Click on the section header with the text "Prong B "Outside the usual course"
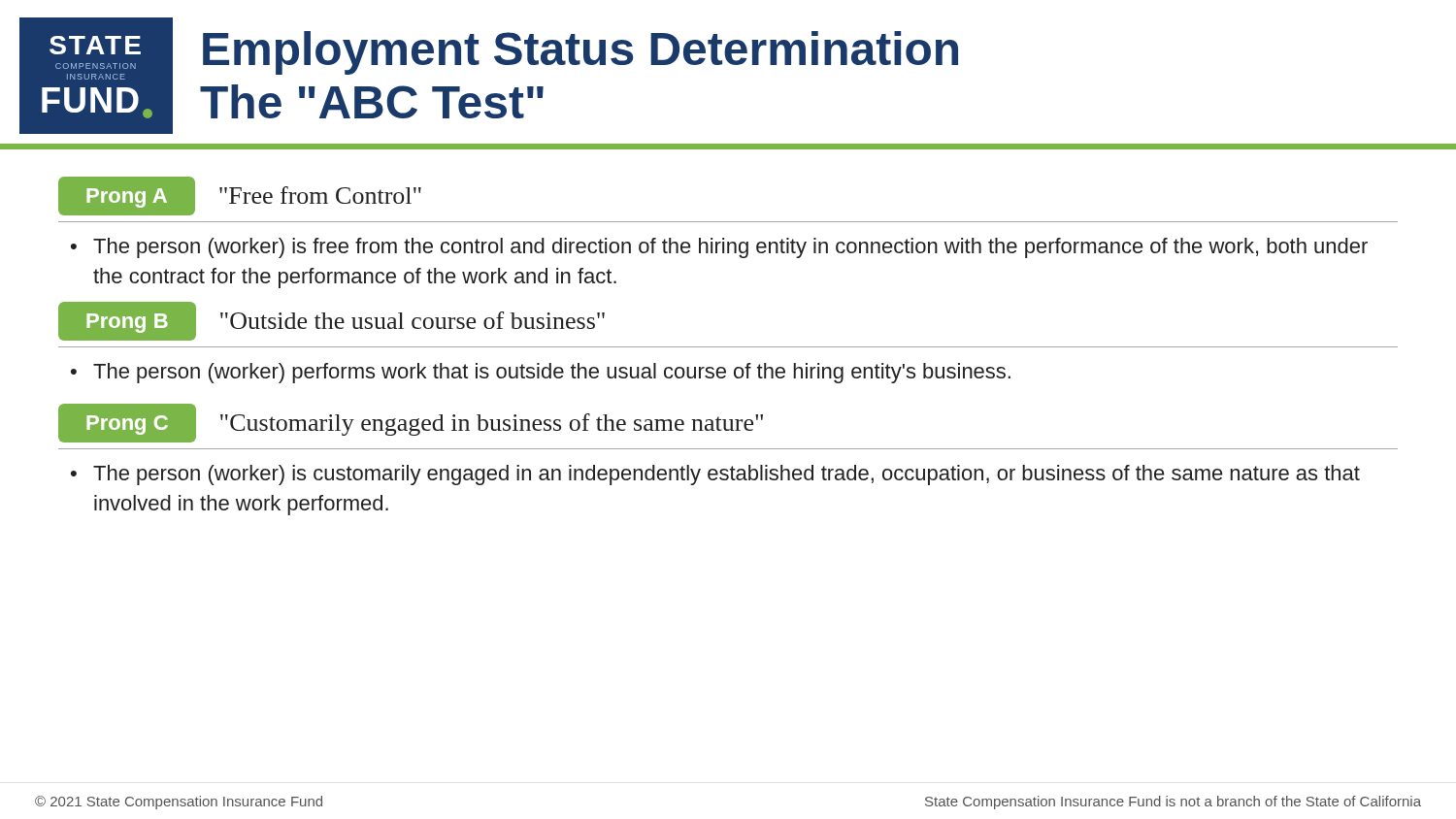This screenshot has height=819, width=1456. [332, 321]
